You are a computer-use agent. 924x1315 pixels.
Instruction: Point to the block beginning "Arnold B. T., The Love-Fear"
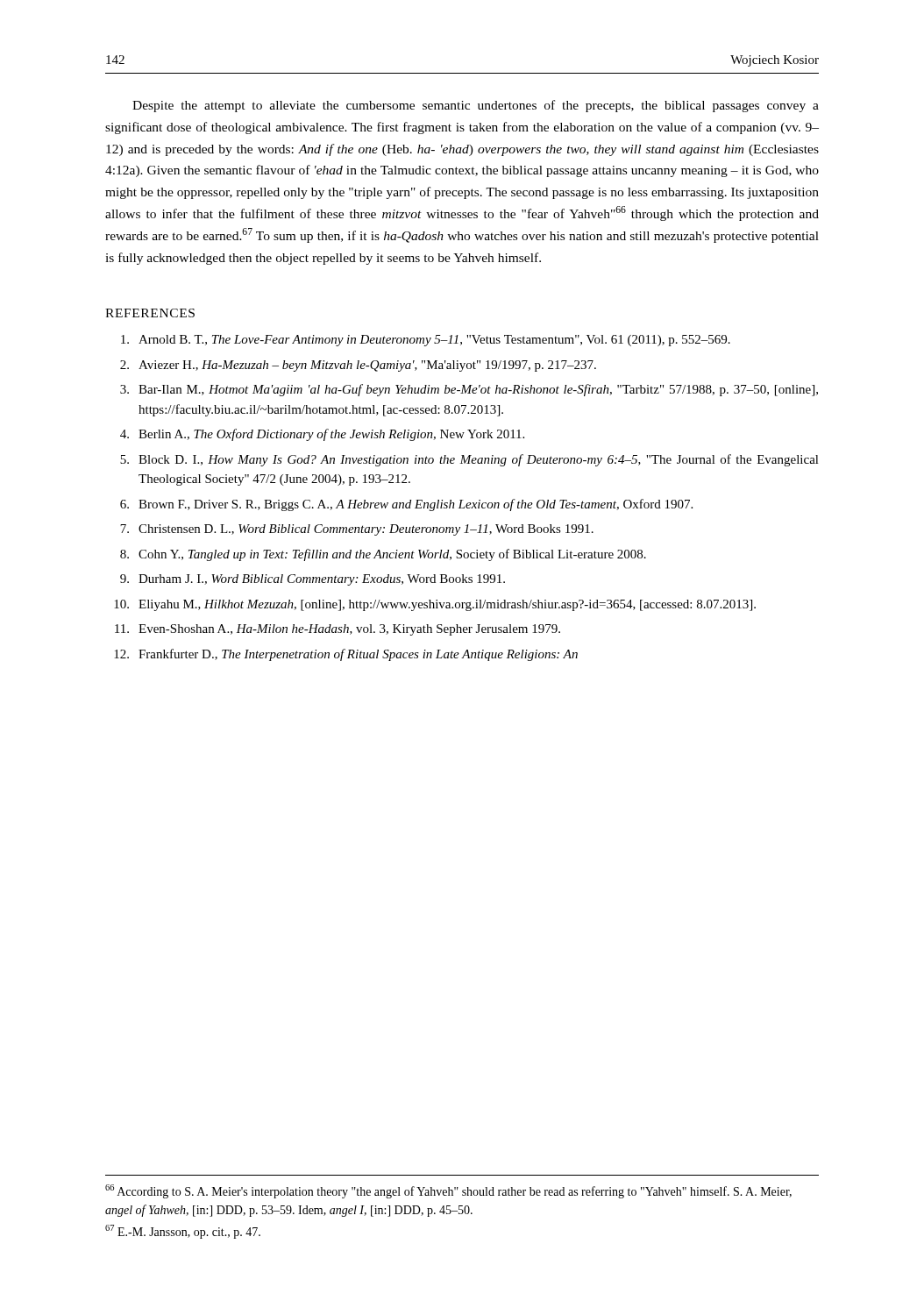(x=462, y=340)
